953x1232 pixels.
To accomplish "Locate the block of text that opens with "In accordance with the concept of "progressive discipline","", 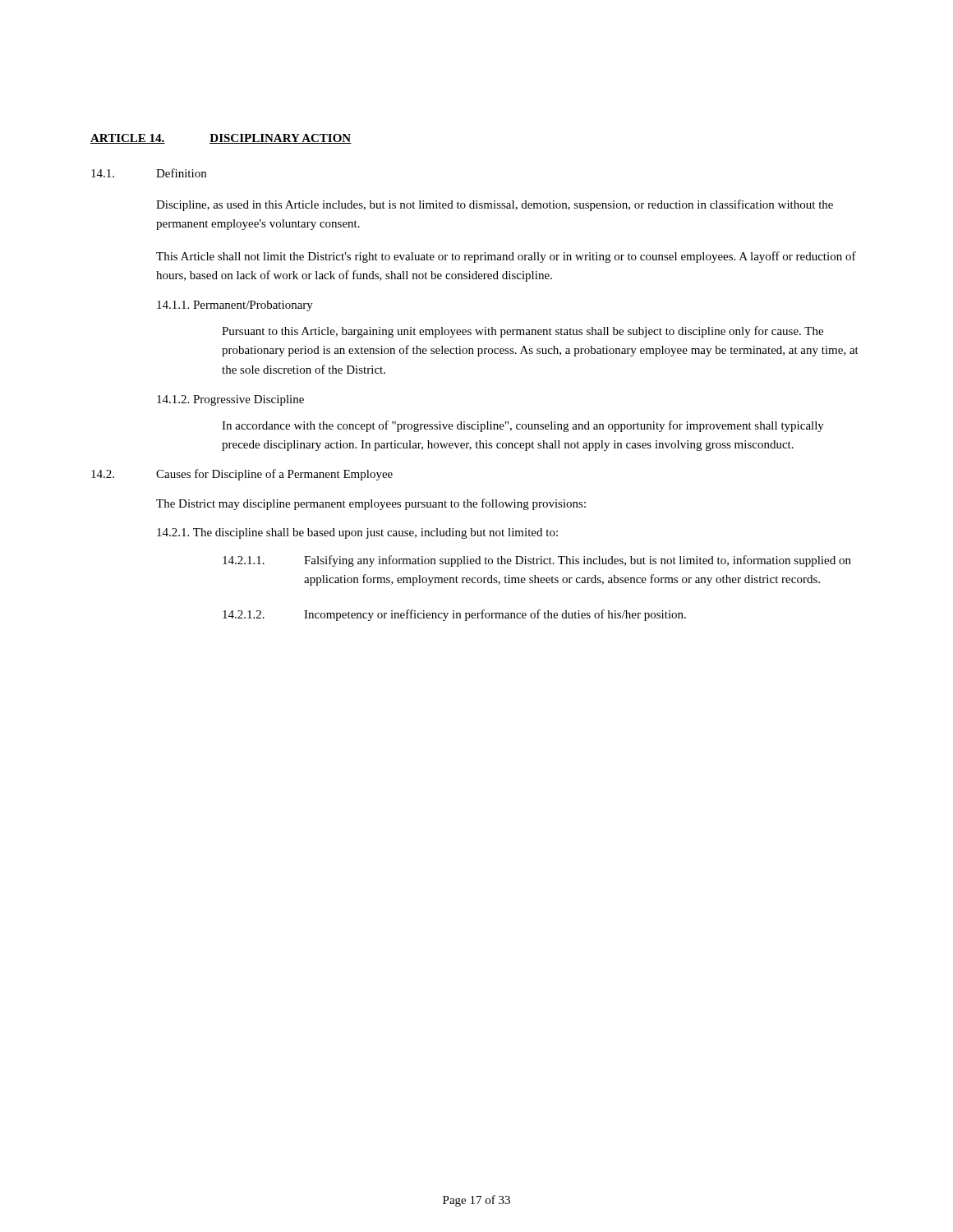I will tap(523, 435).
